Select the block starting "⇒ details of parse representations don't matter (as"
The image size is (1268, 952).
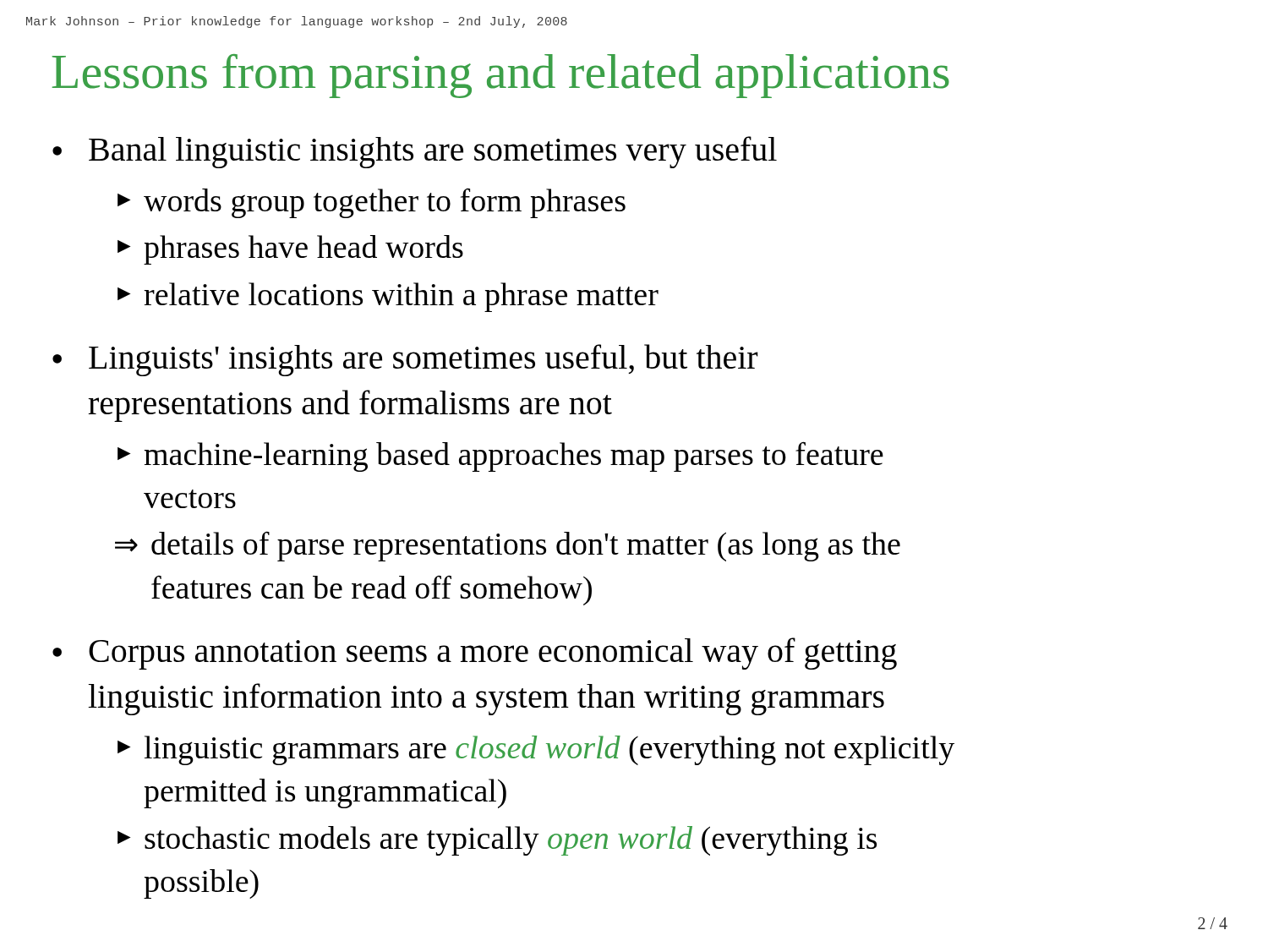pyautogui.click(x=665, y=566)
